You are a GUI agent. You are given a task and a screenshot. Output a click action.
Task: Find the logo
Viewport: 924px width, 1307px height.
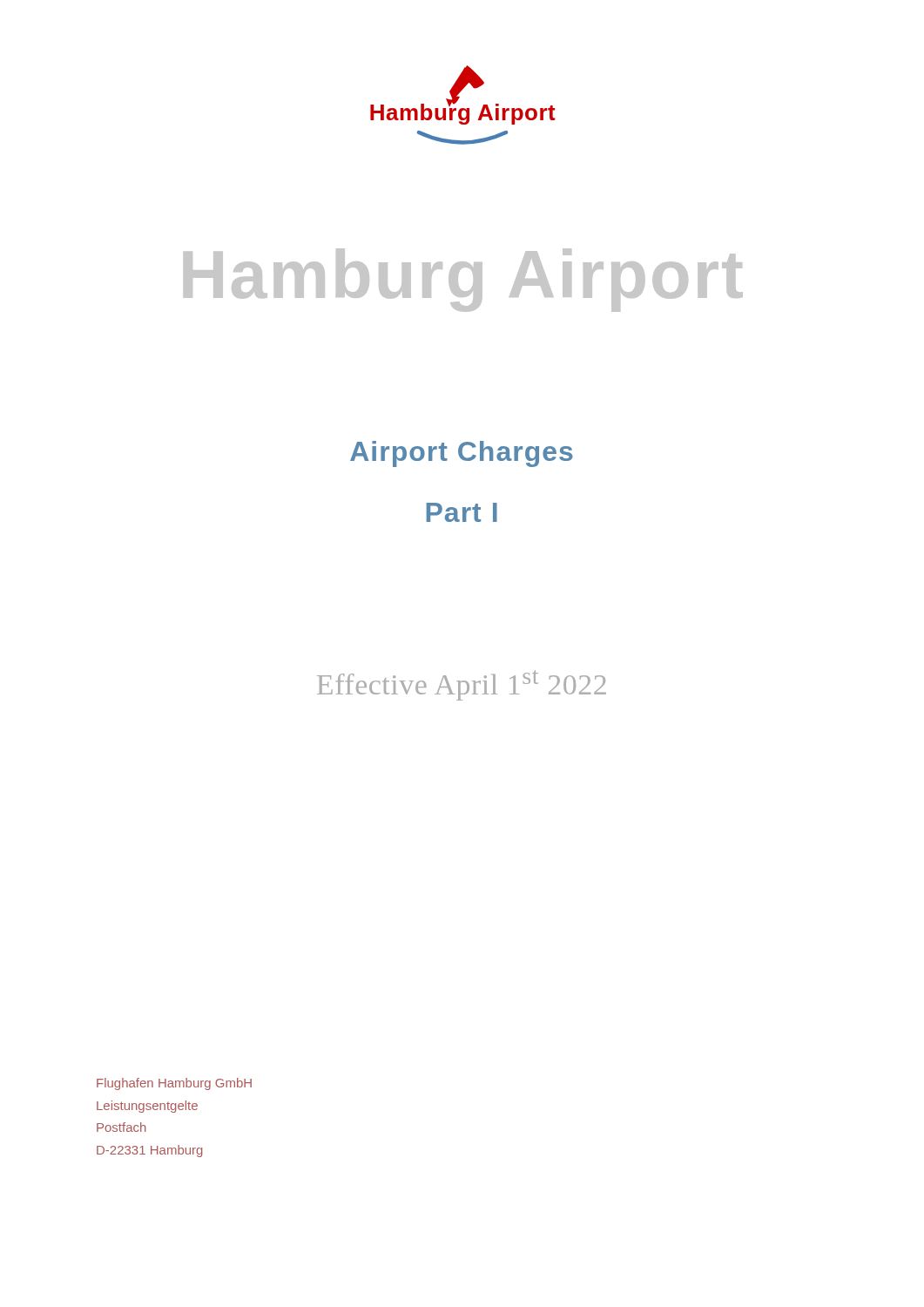pos(462,109)
